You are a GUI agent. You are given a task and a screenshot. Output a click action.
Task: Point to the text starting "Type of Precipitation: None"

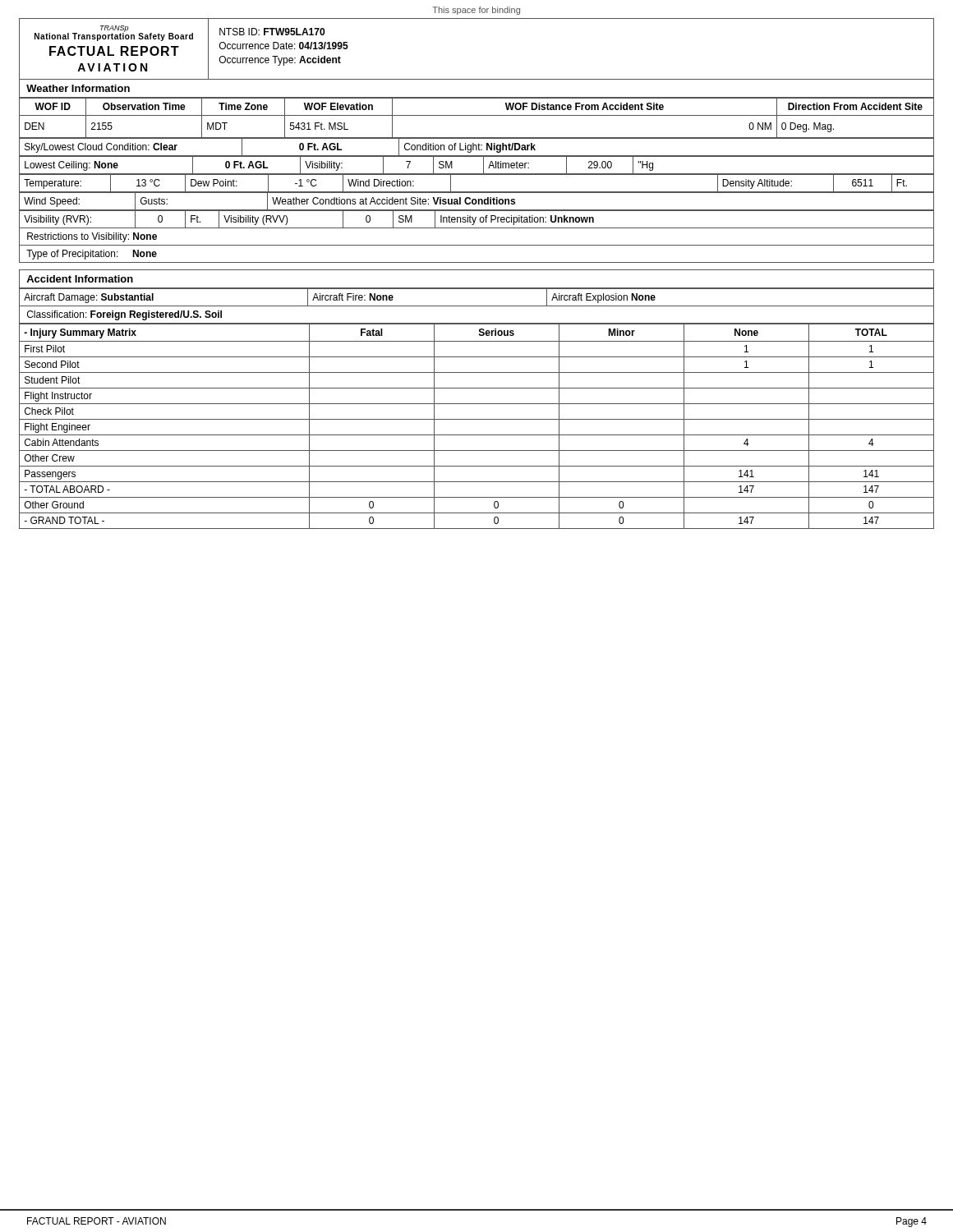(x=92, y=254)
